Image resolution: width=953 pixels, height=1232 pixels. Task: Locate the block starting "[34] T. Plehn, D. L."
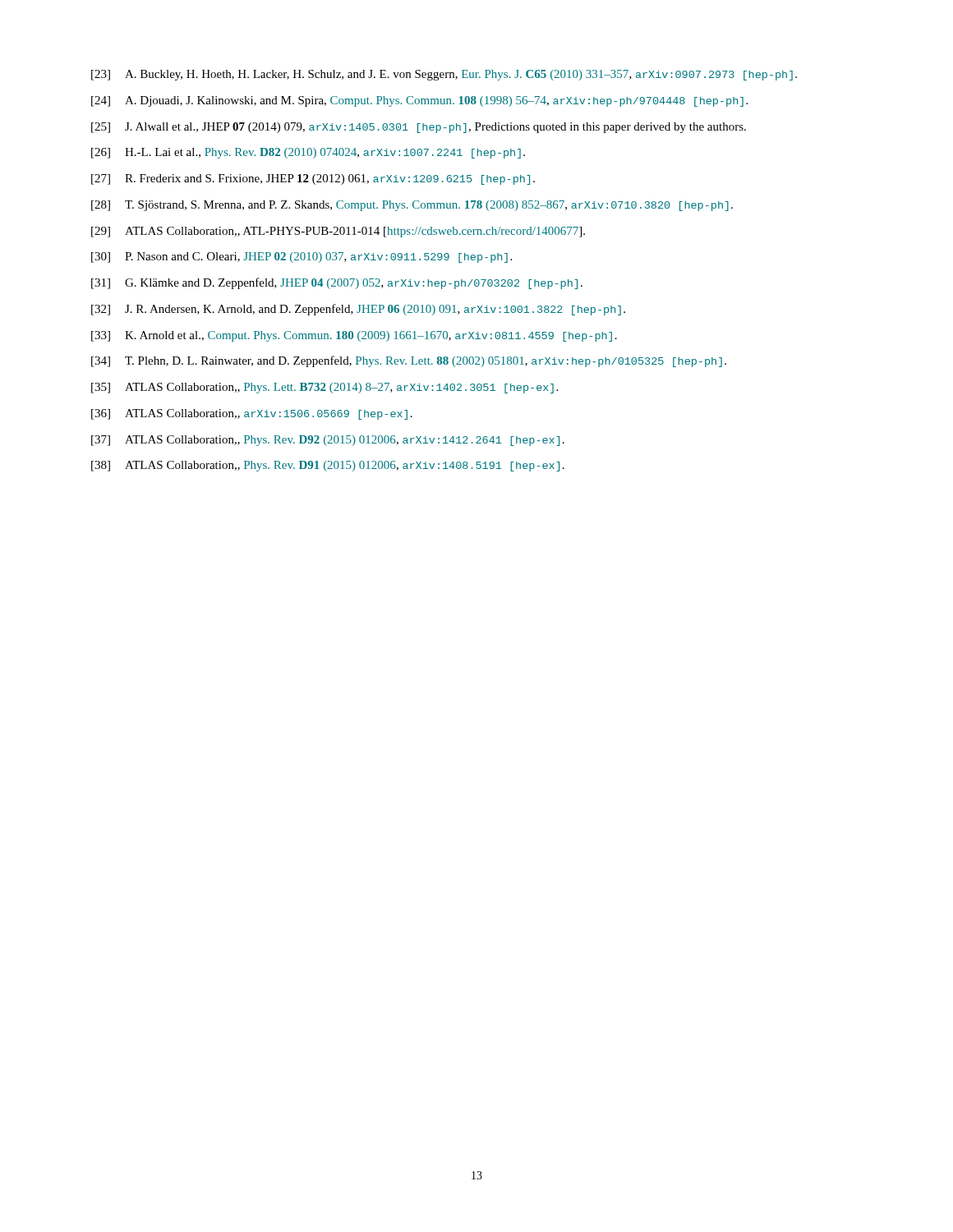(x=476, y=362)
